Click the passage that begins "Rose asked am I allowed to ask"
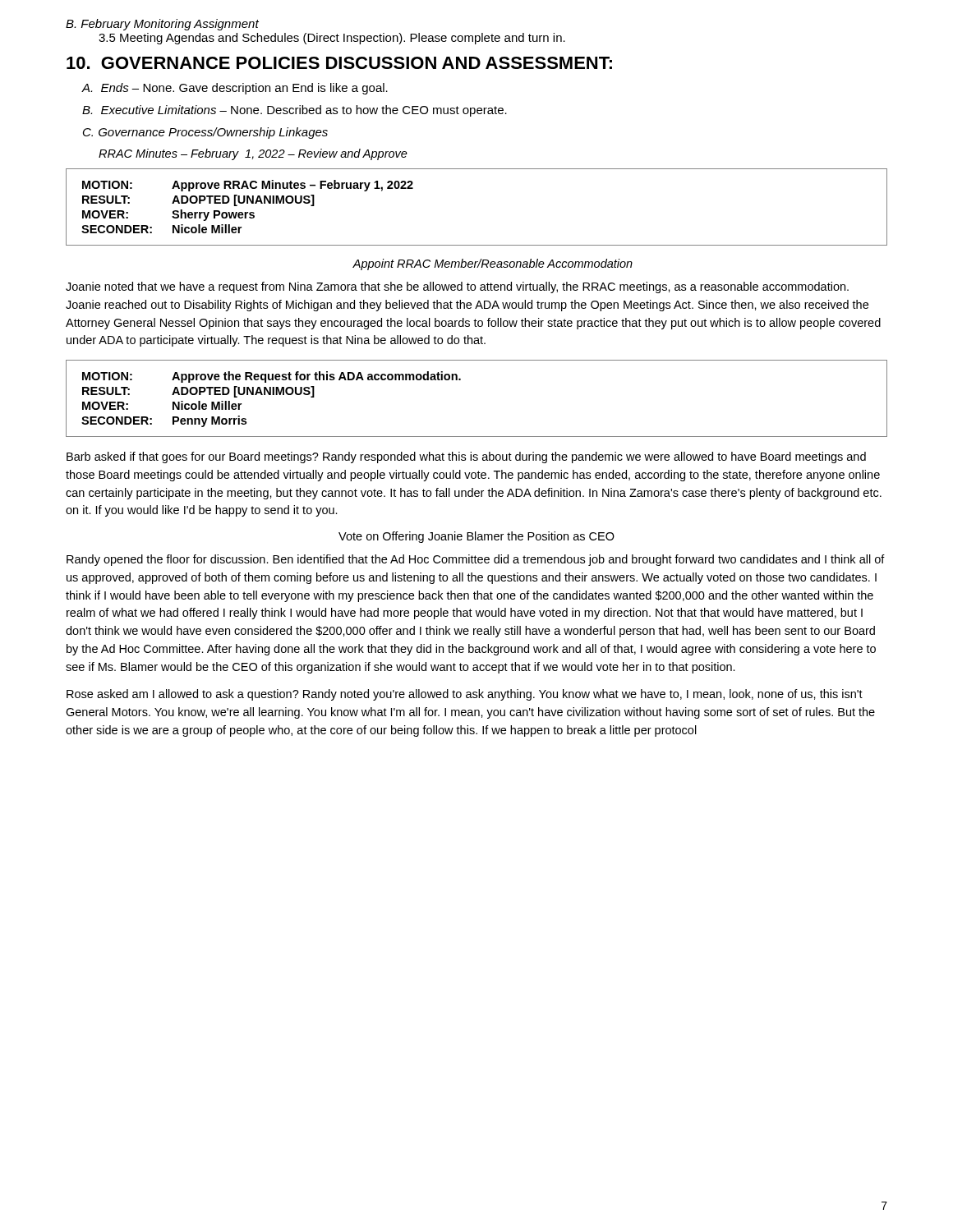 [x=470, y=712]
